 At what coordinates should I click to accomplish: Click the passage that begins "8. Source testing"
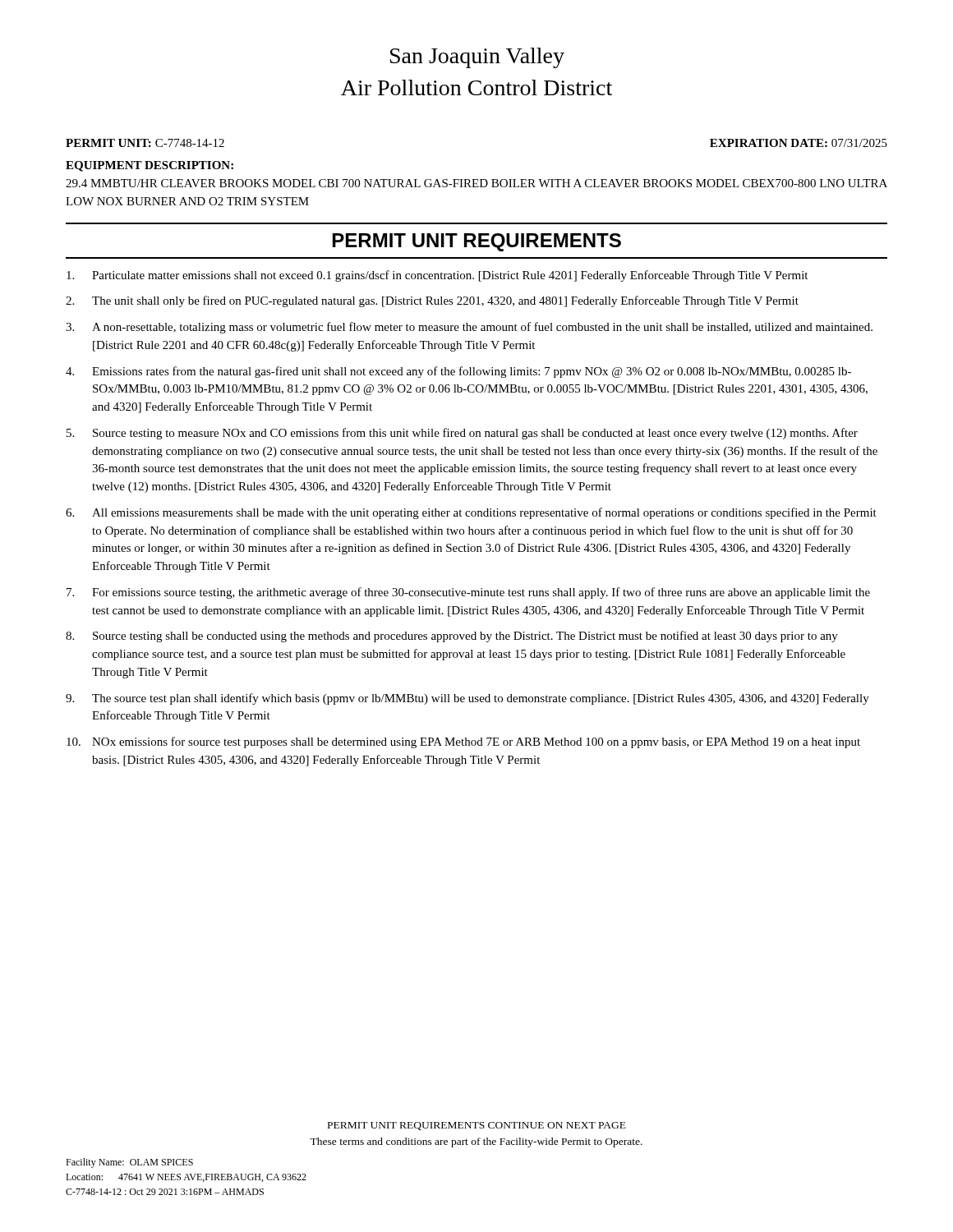click(x=476, y=655)
